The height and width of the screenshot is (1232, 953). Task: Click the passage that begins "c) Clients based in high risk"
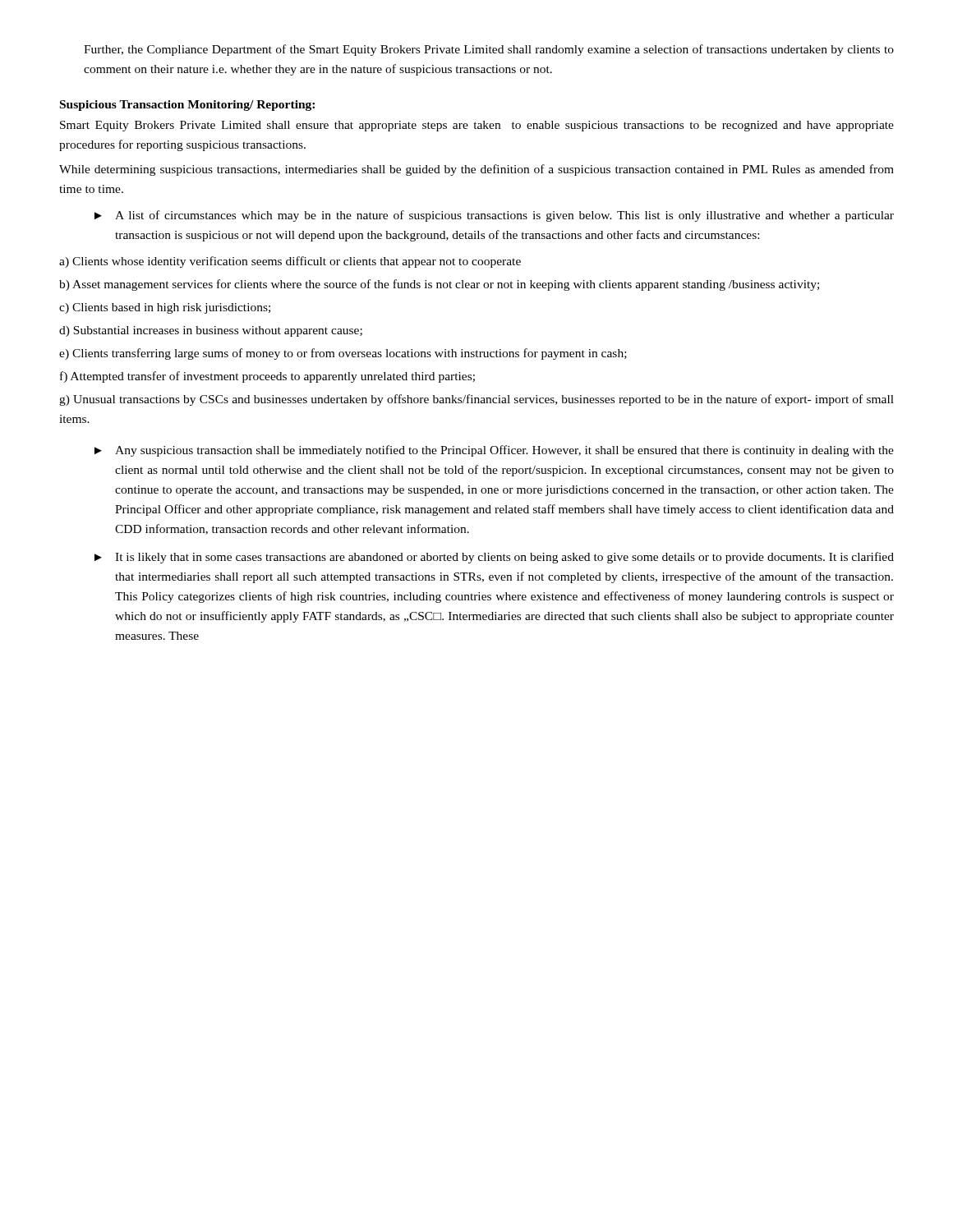165,308
